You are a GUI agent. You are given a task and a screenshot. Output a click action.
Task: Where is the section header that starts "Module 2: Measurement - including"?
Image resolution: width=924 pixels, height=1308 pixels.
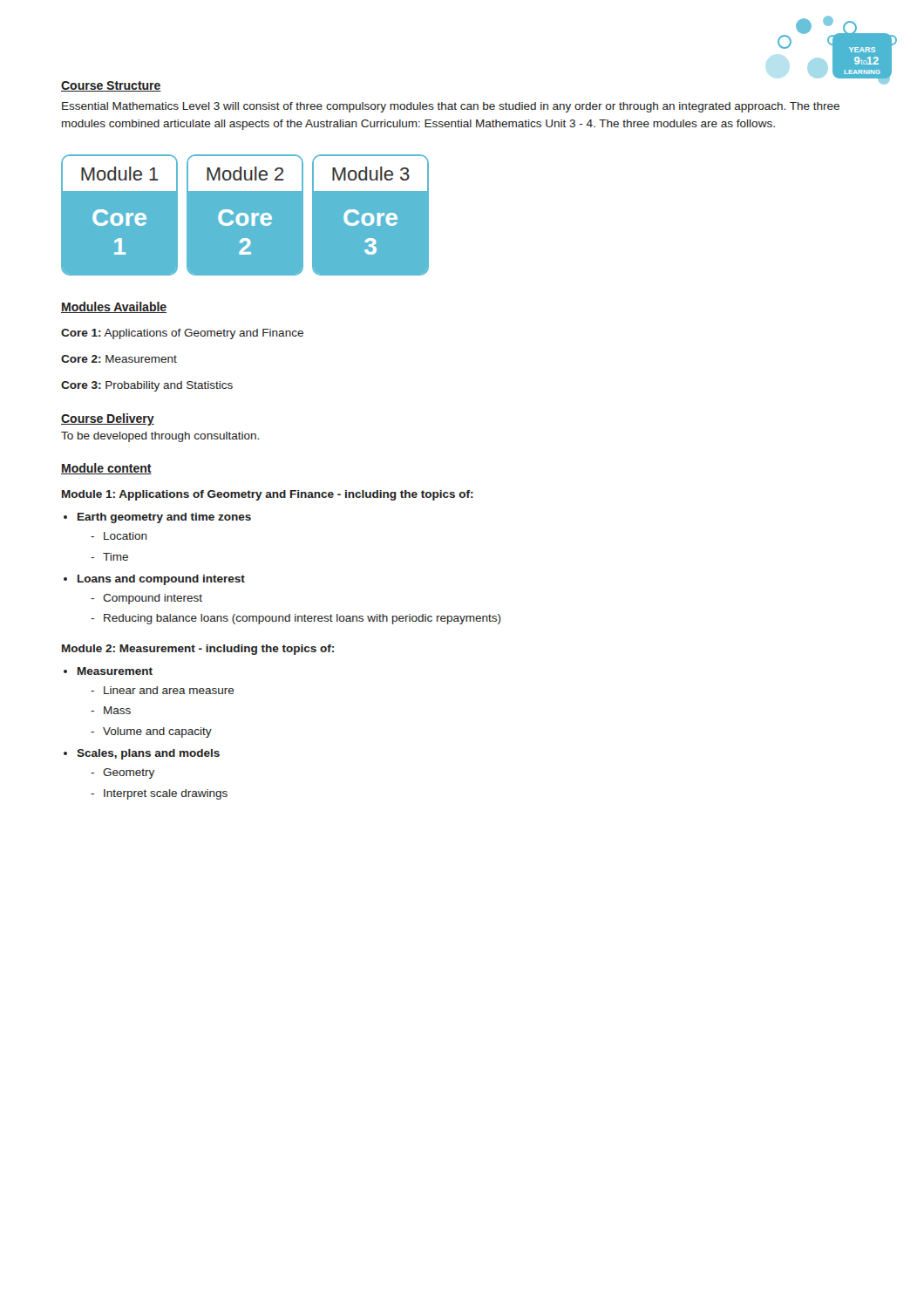198,648
